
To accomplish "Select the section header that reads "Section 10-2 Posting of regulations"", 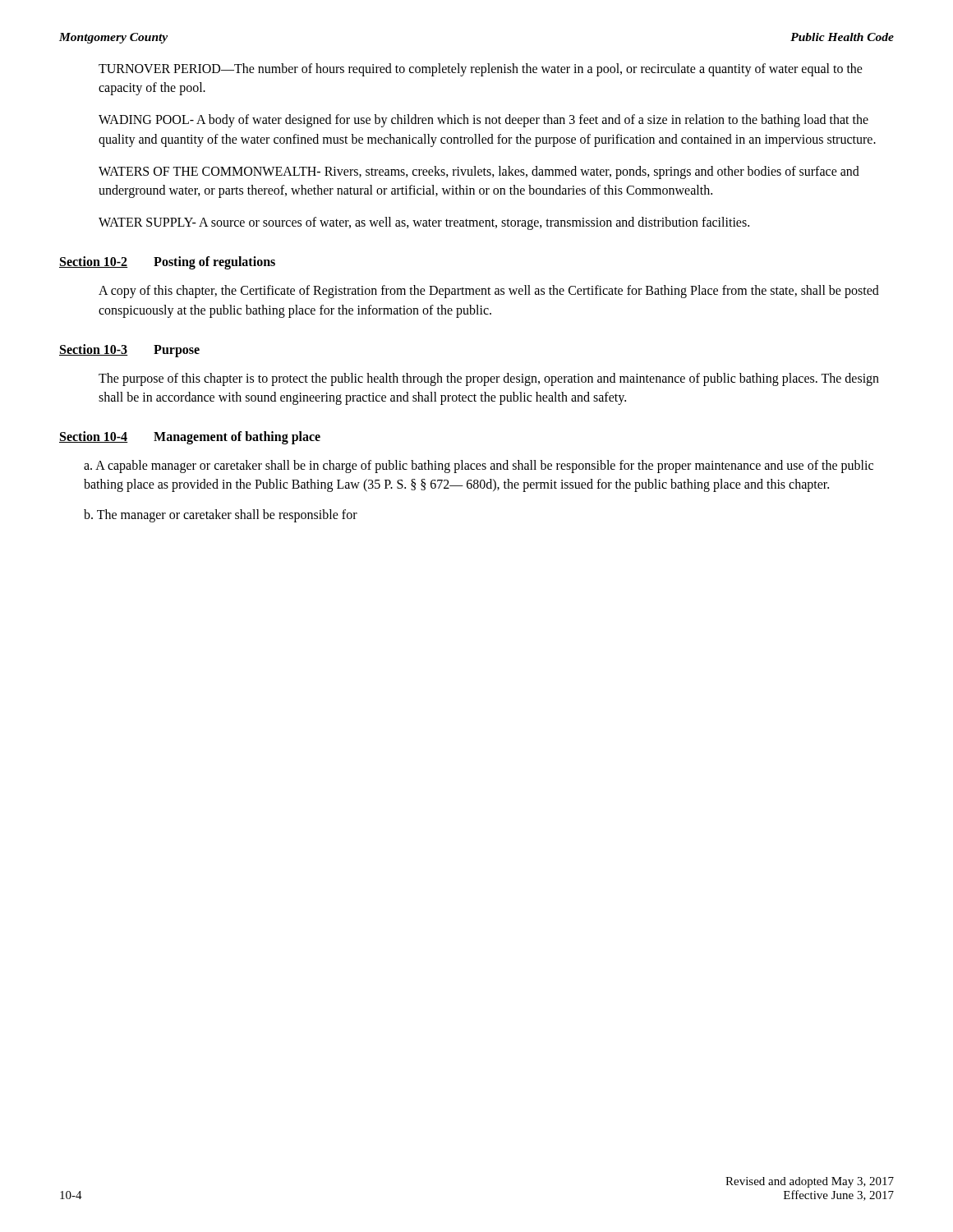I will coord(167,262).
